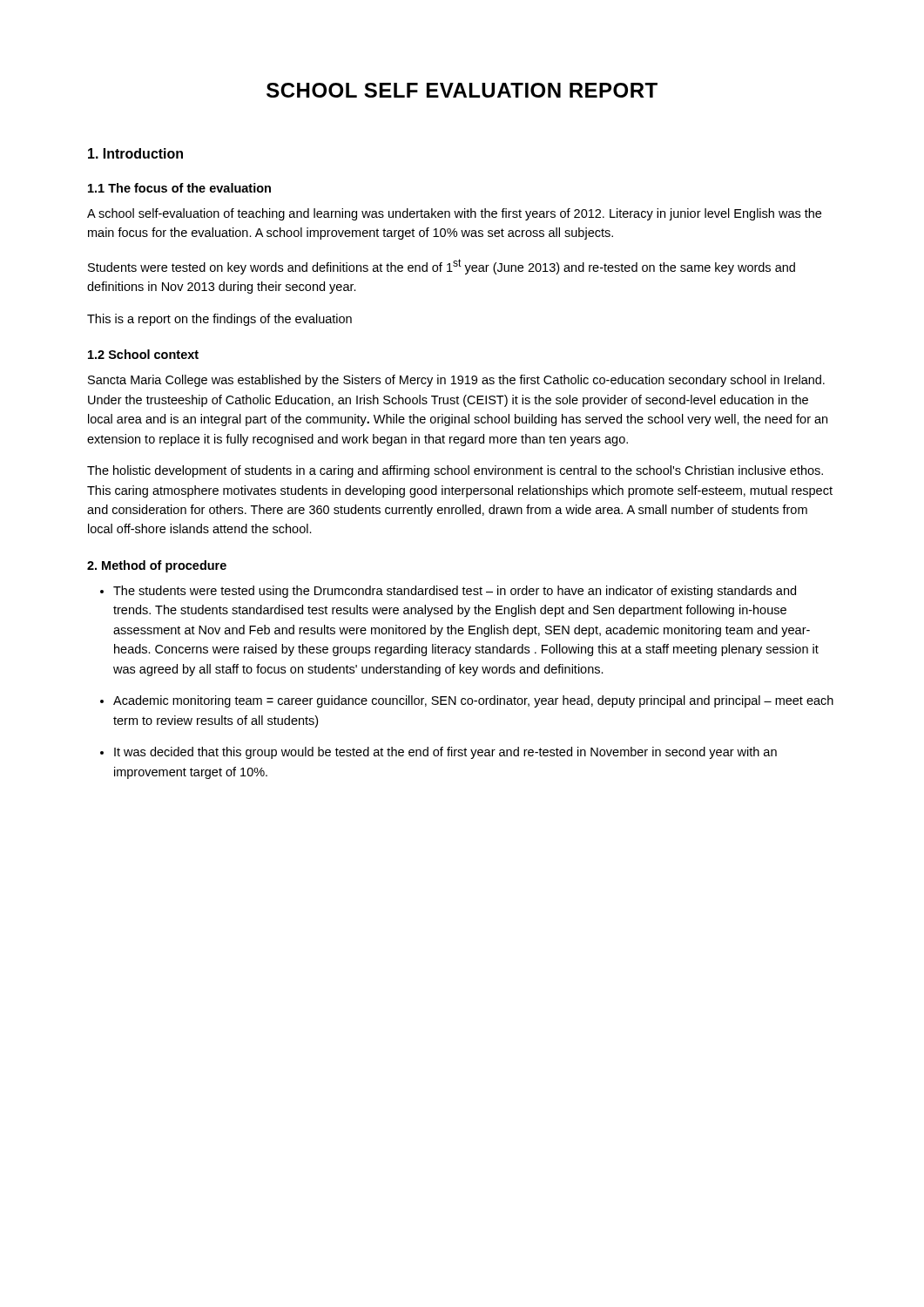Locate the block of text that opens with "The students were tested using the Drumcondra"

point(466,630)
